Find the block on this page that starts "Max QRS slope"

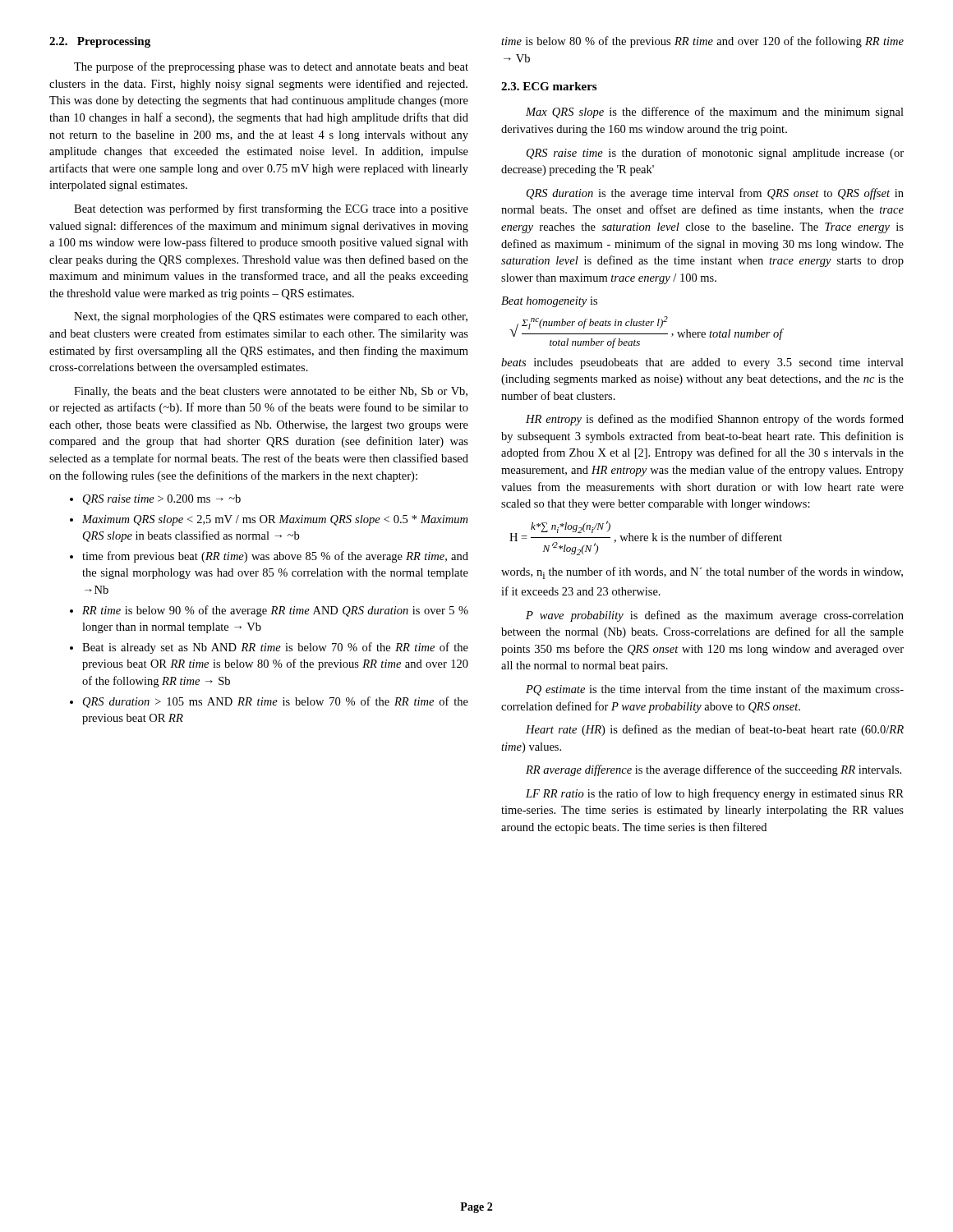click(702, 207)
